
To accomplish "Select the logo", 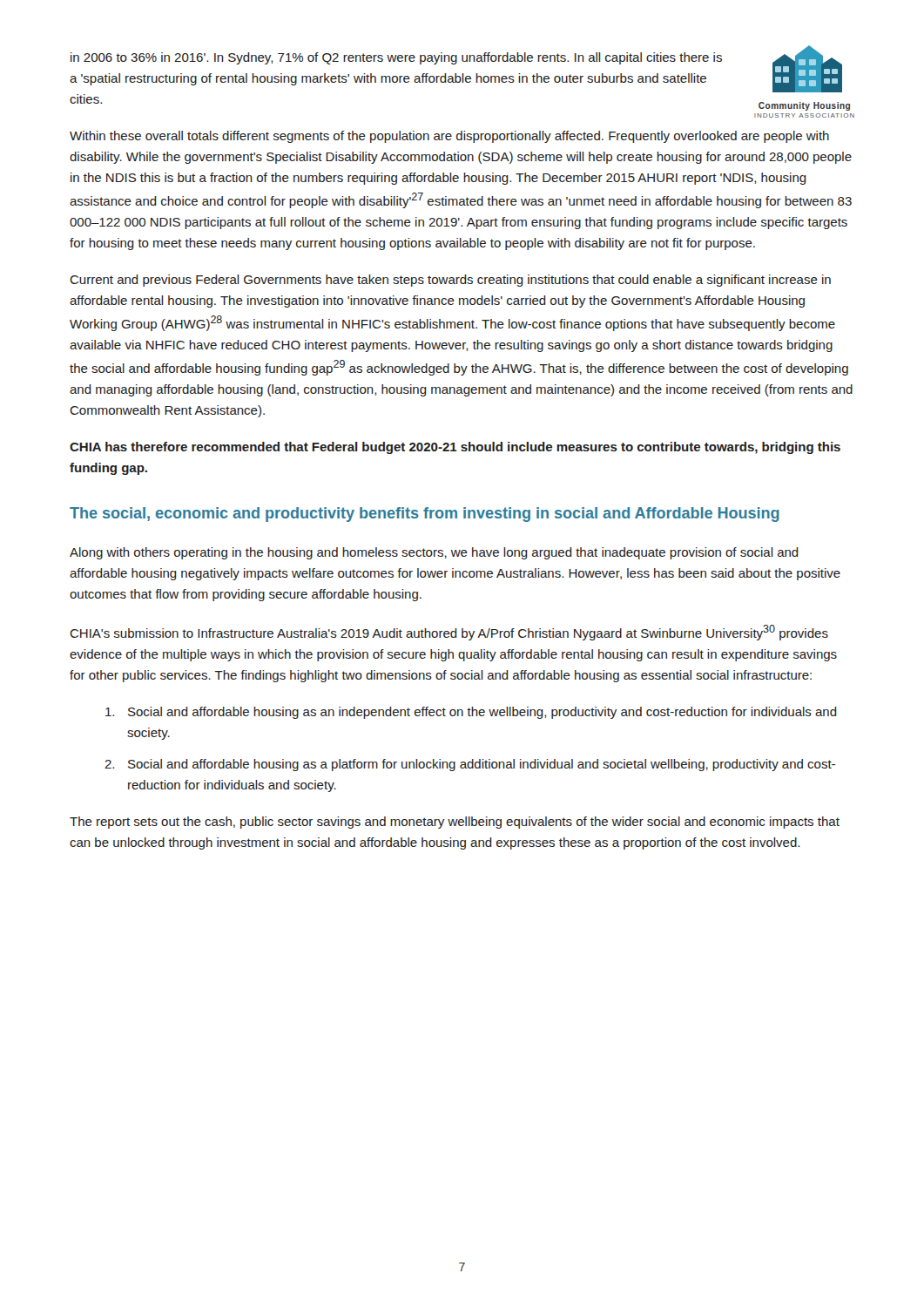I will pyautogui.click(x=805, y=79).
